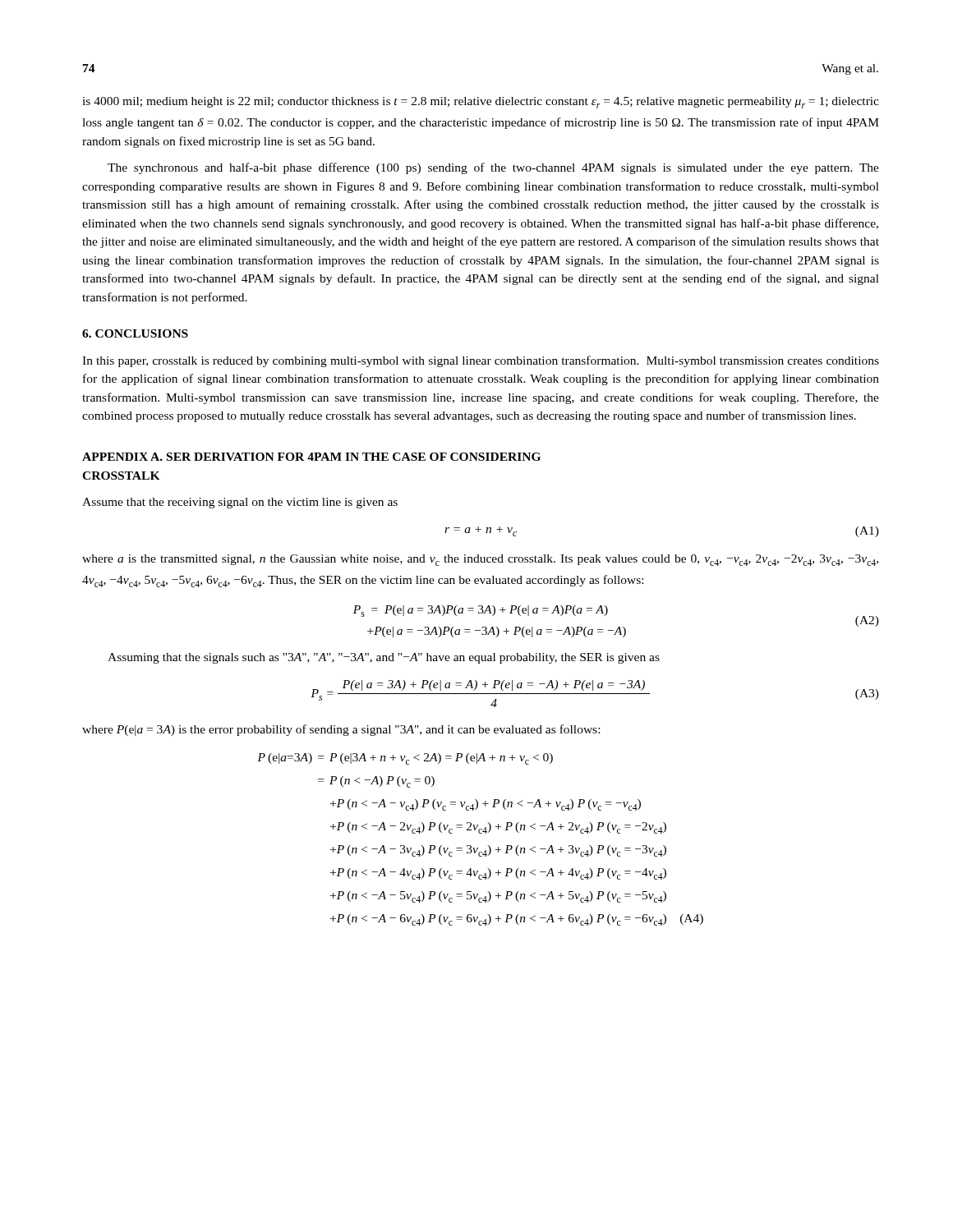Viewport: 953px width, 1232px height.
Task: Locate the text block with the text "where a is the transmitted"
Action: (481, 571)
